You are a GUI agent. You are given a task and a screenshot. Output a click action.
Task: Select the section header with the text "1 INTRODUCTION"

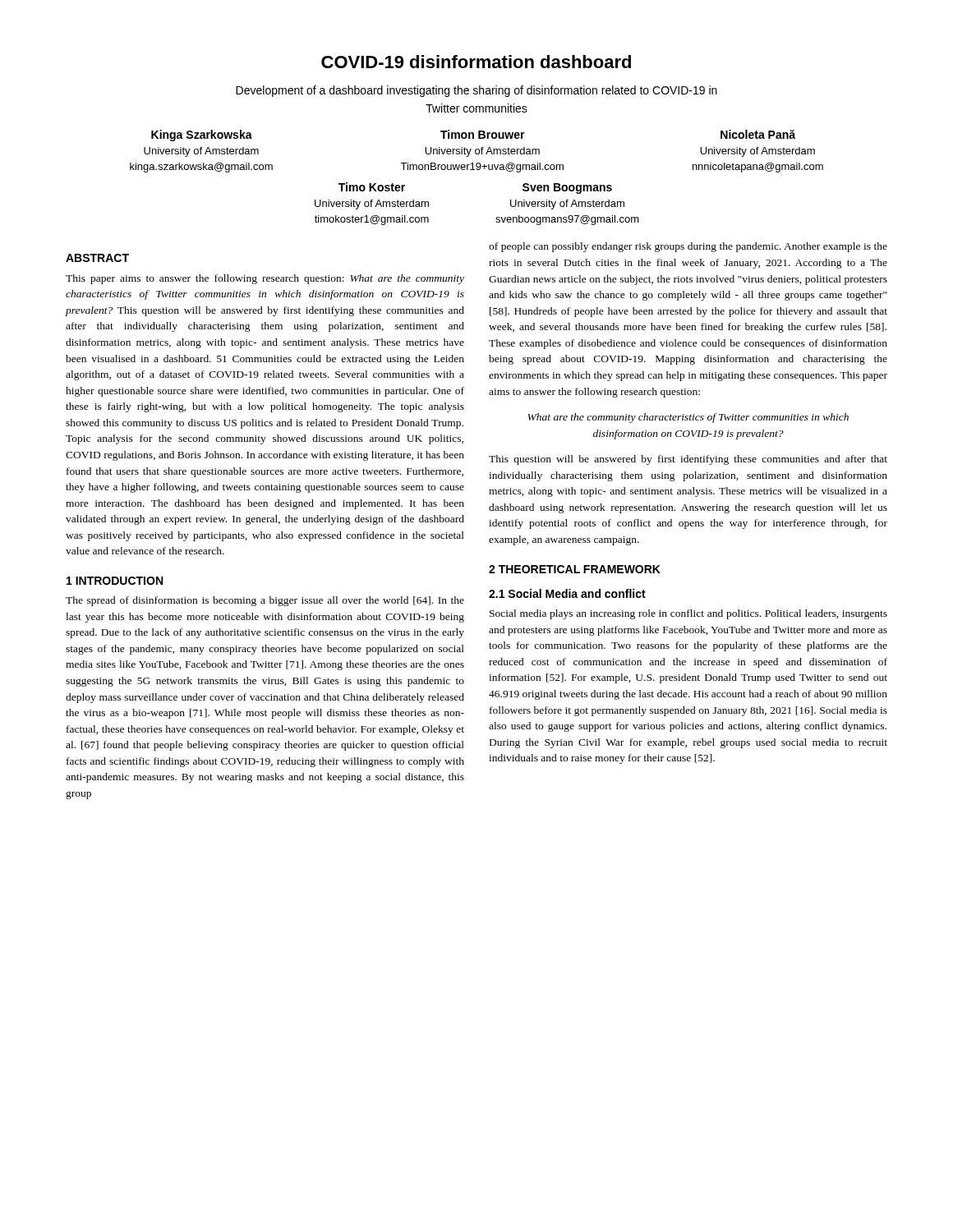[x=115, y=581]
